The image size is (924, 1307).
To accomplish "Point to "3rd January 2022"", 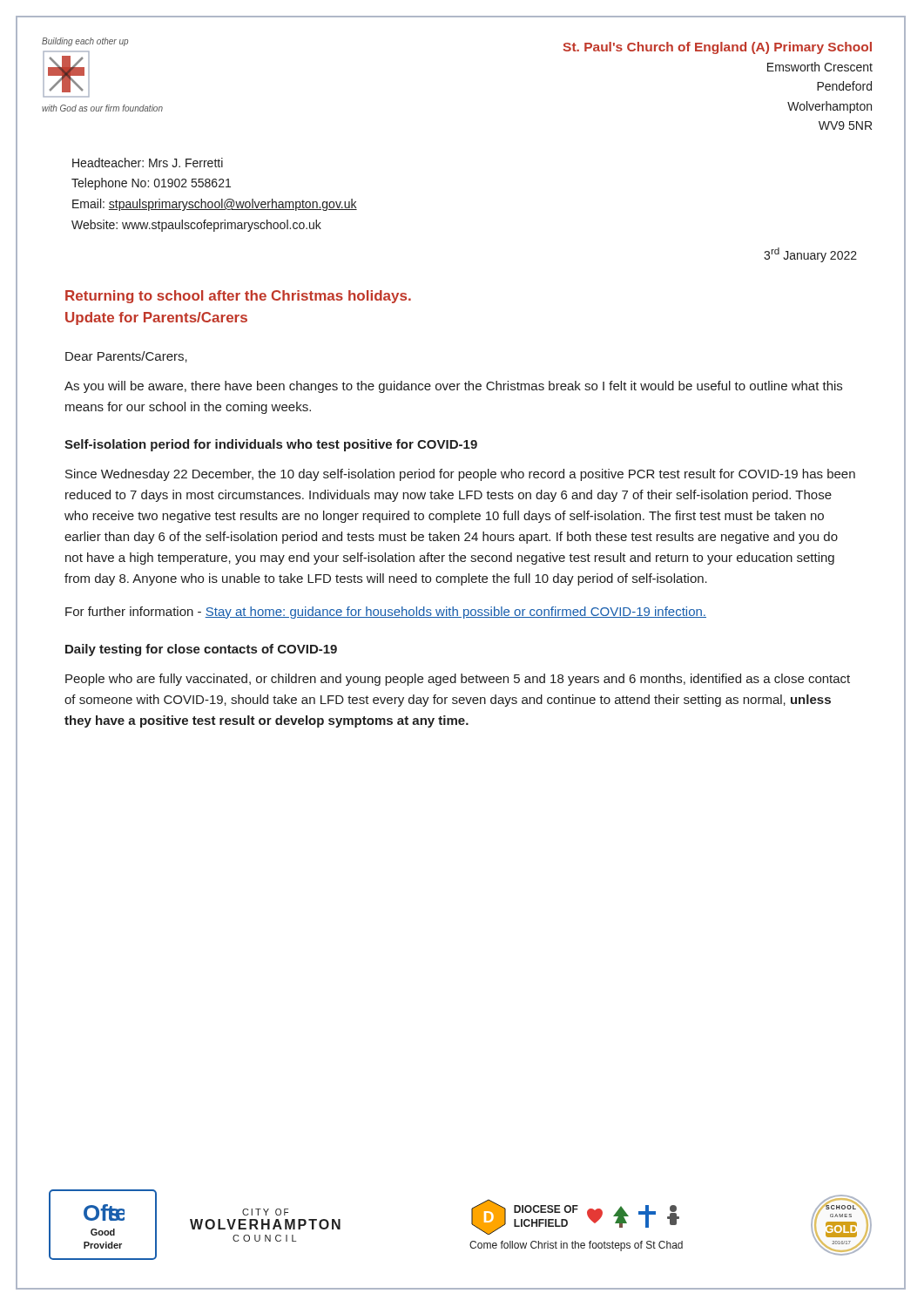I will tap(810, 253).
